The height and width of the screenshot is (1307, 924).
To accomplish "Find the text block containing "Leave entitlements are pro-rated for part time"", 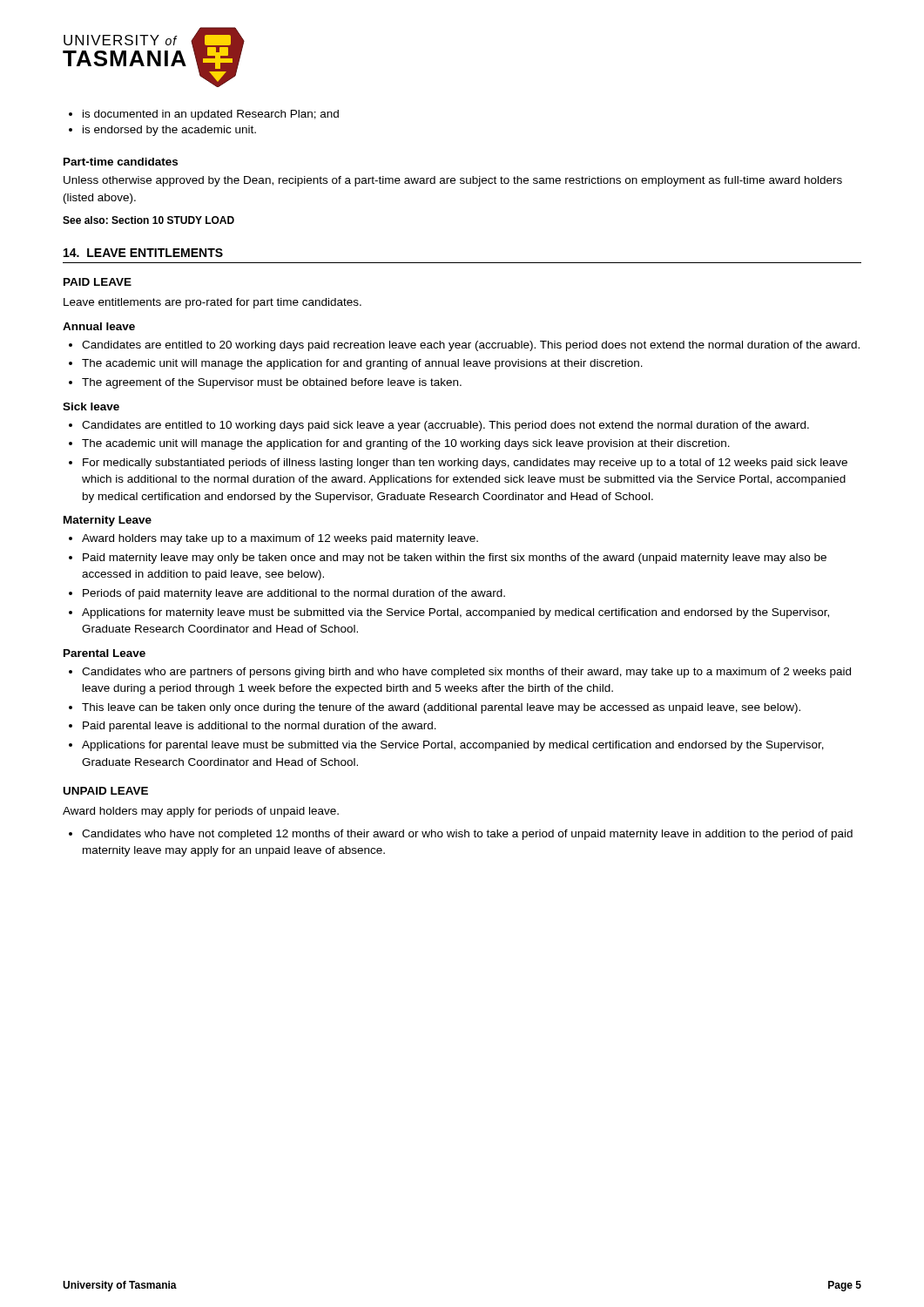I will 212,302.
